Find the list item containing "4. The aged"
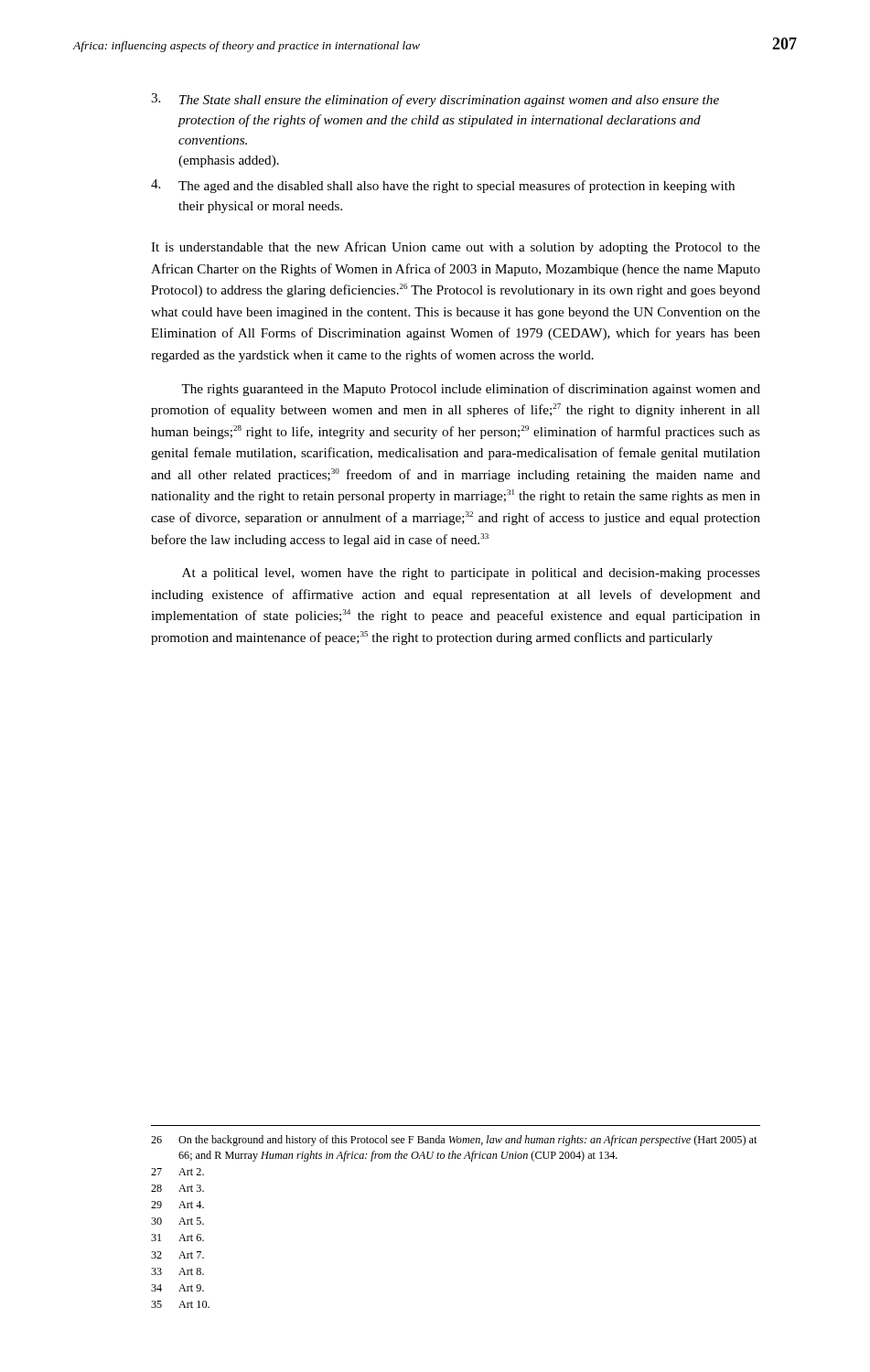 click(x=456, y=196)
